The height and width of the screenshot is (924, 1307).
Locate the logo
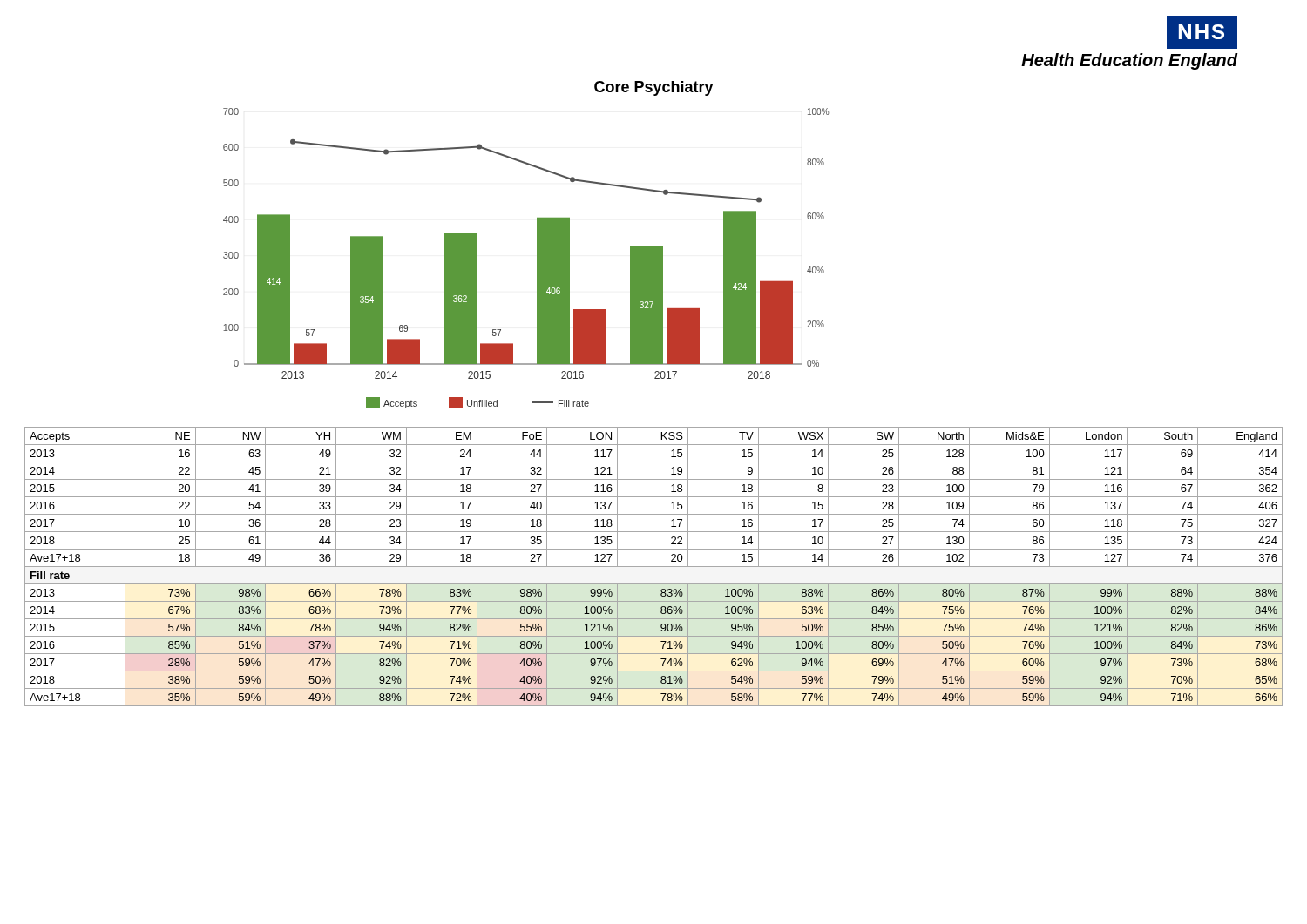coord(1129,43)
